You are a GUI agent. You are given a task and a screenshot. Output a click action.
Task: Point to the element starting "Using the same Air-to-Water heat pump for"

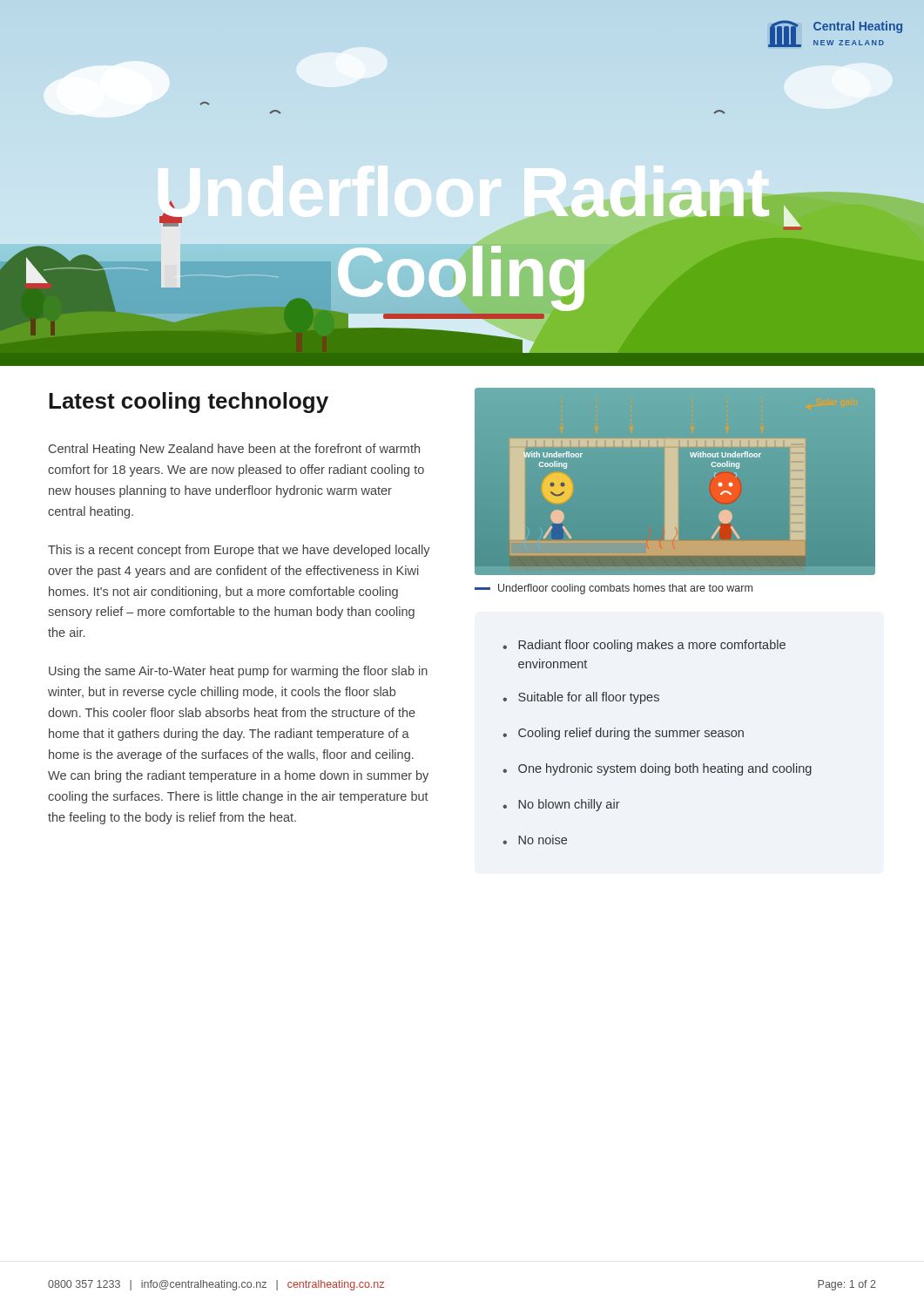tap(238, 744)
